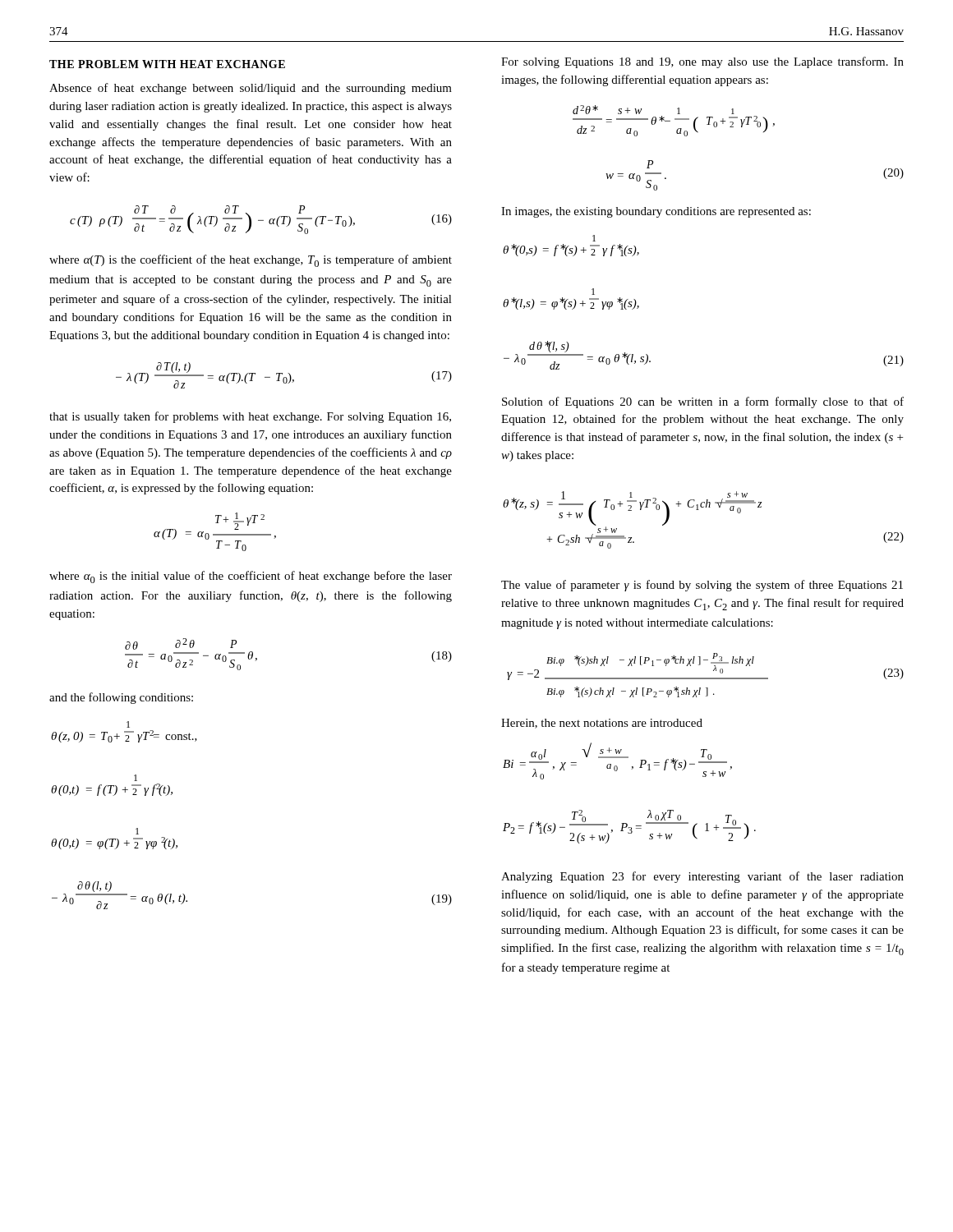Click on the text block starting "θ∗ (z, s) = 1 s"
The height and width of the screenshot is (1232, 953).
702,521
